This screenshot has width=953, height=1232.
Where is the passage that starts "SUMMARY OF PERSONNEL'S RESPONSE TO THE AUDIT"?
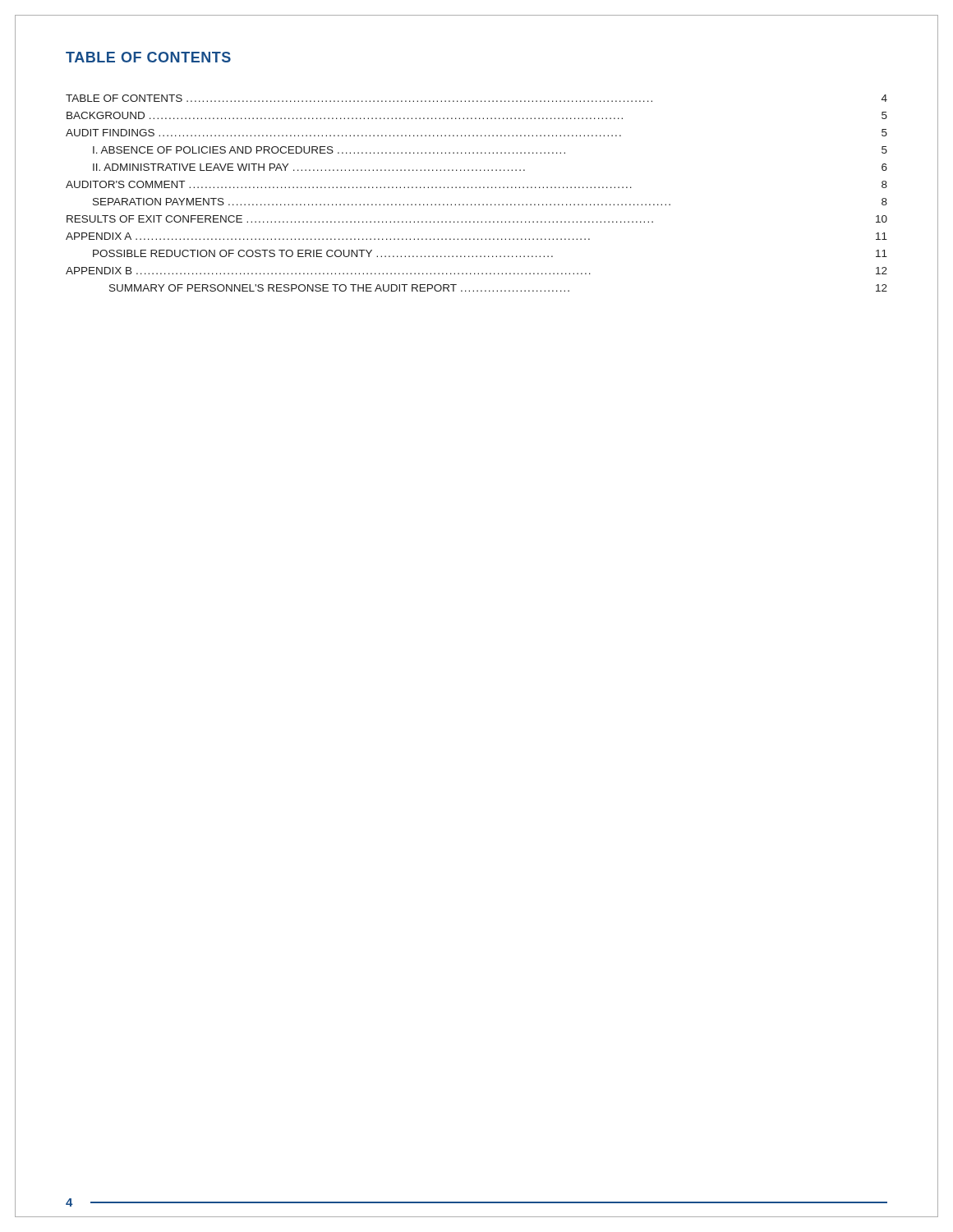(x=476, y=288)
